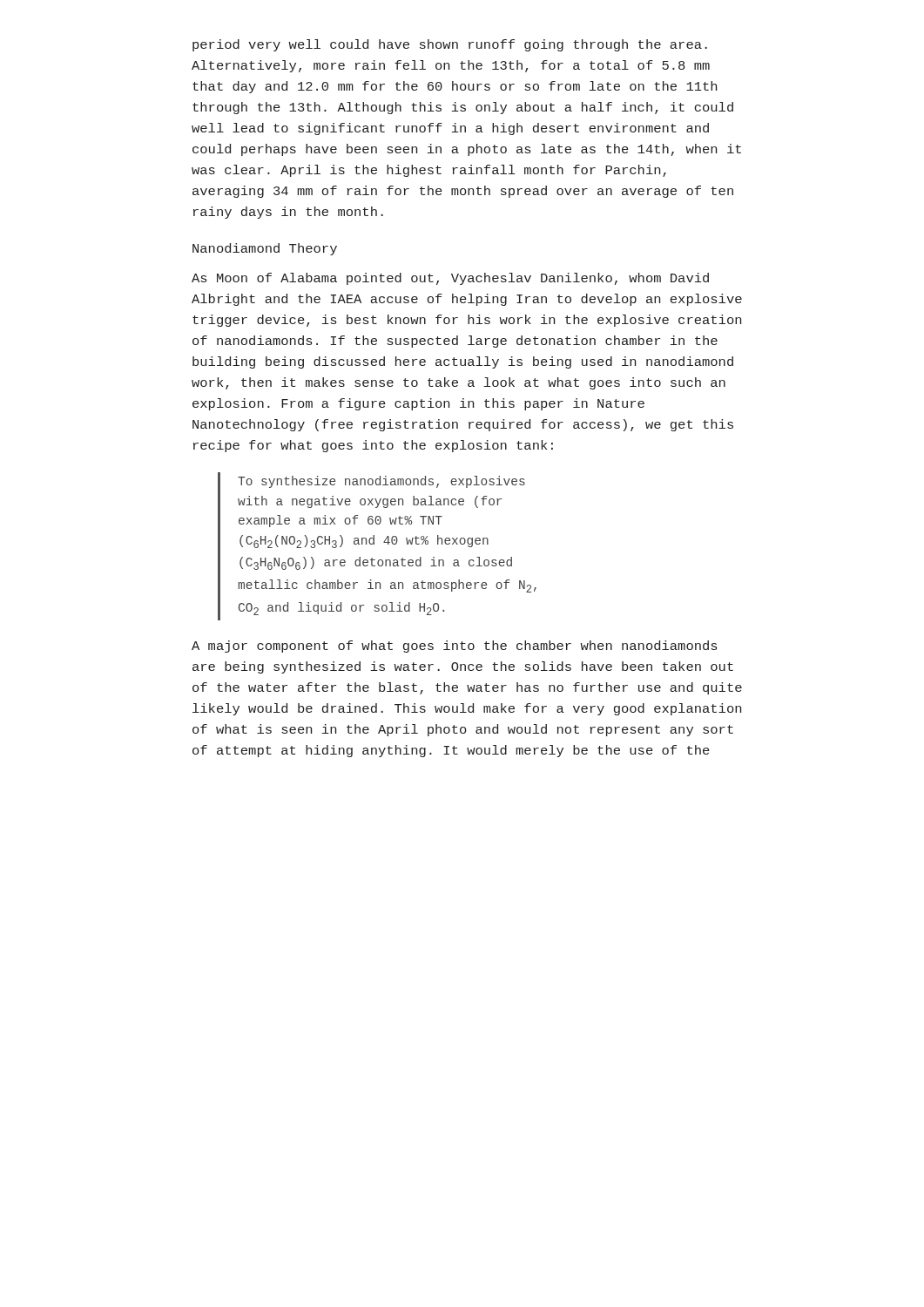Navigate to the text block starting "As Moon of Alabama pointed out, Vyacheslav"
The height and width of the screenshot is (1307, 924).
point(467,363)
